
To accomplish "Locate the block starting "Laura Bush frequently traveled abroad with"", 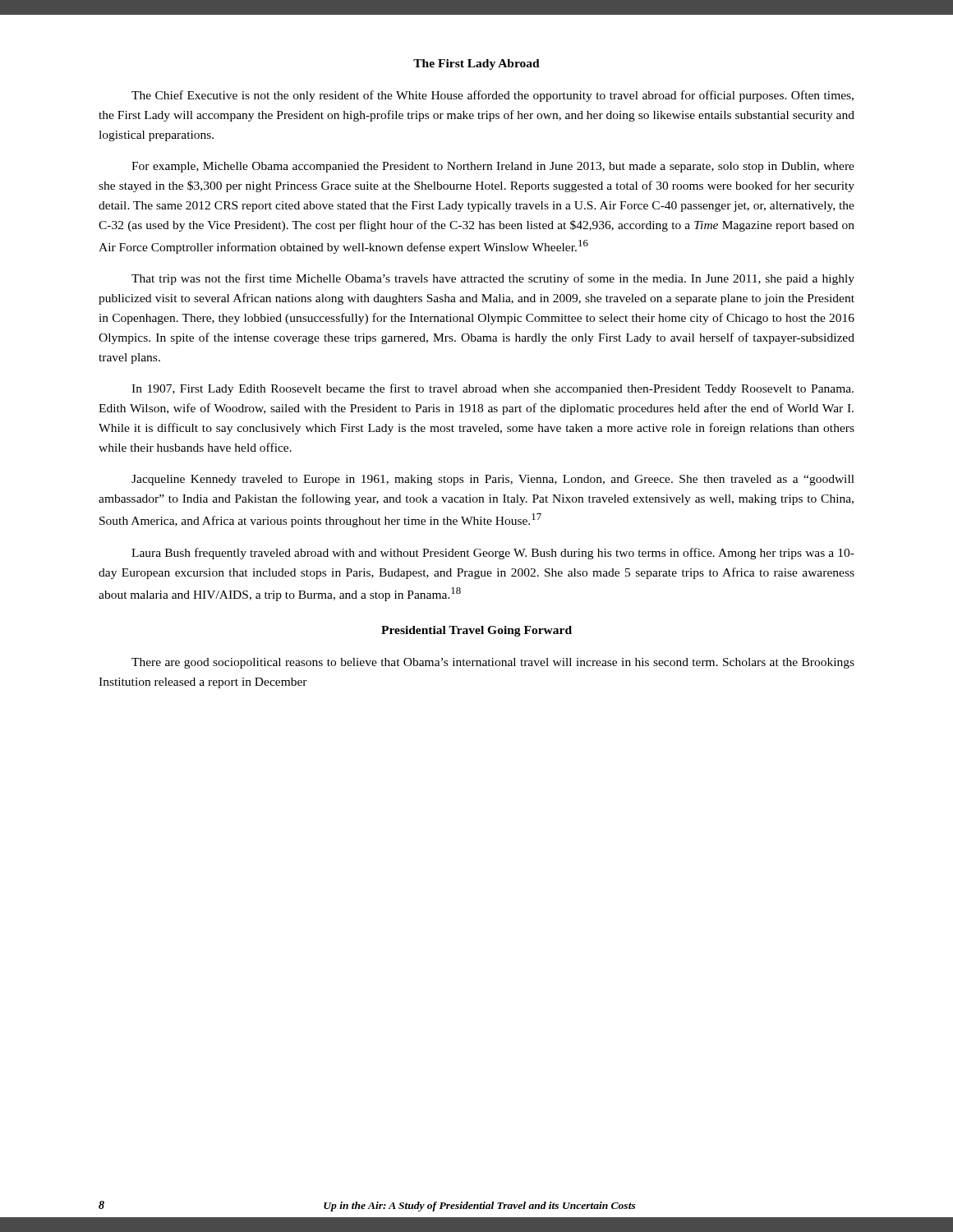I will (x=476, y=573).
